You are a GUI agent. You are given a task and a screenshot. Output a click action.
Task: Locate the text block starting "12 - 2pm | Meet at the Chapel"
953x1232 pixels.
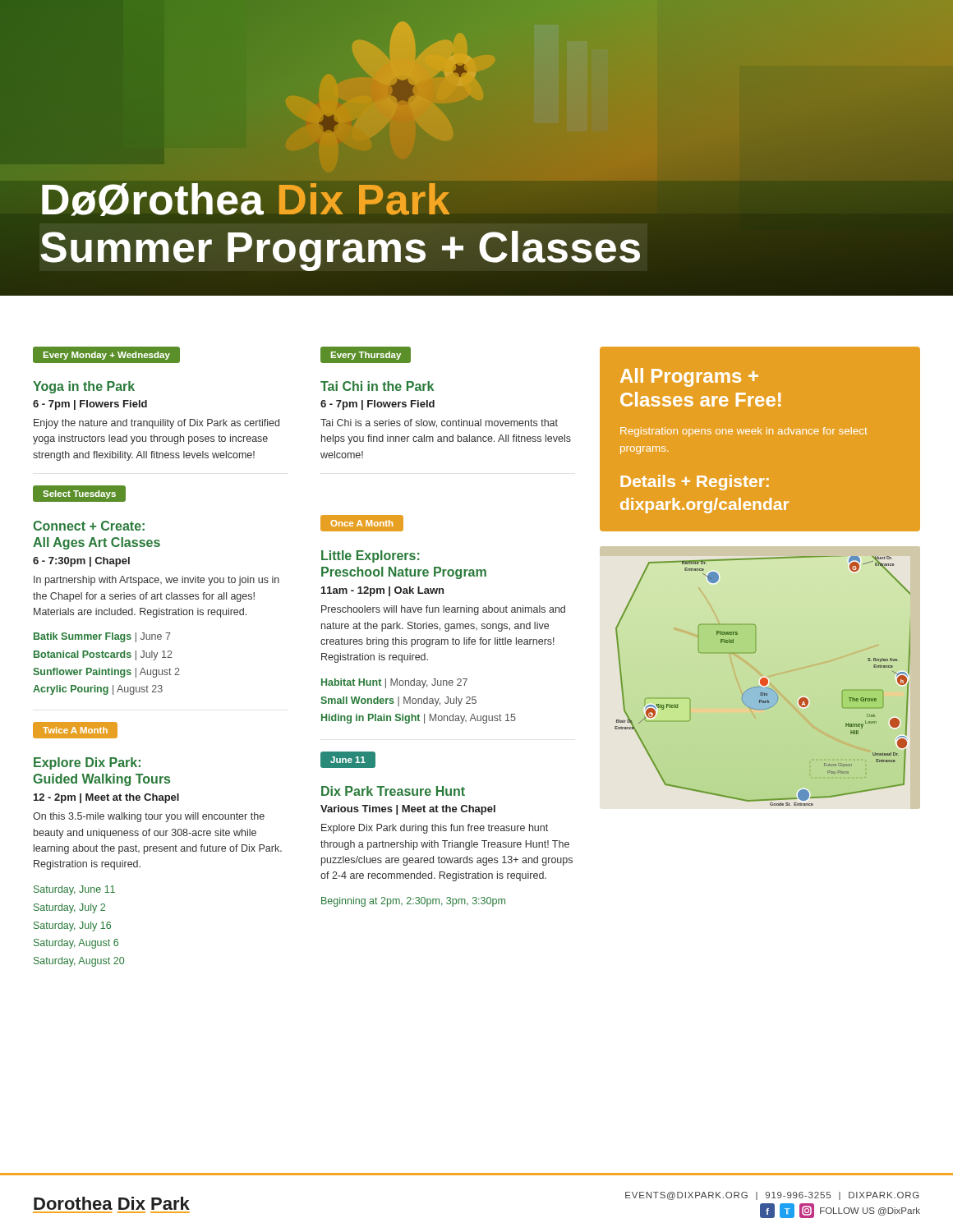[106, 797]
